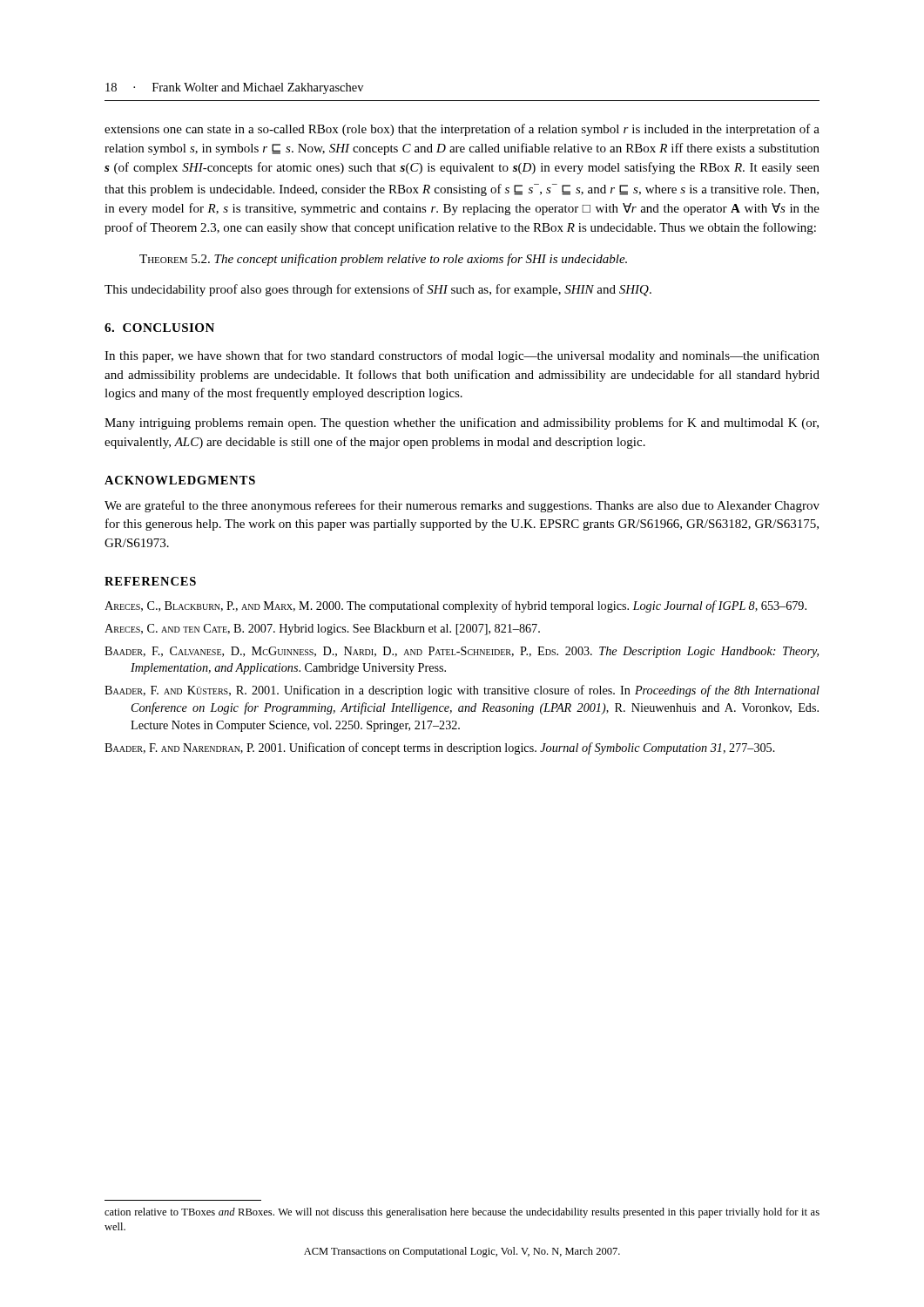Find the block on this page that starts "Baader, F., Calvanese, D., McGuinness,"

point(462,659)
